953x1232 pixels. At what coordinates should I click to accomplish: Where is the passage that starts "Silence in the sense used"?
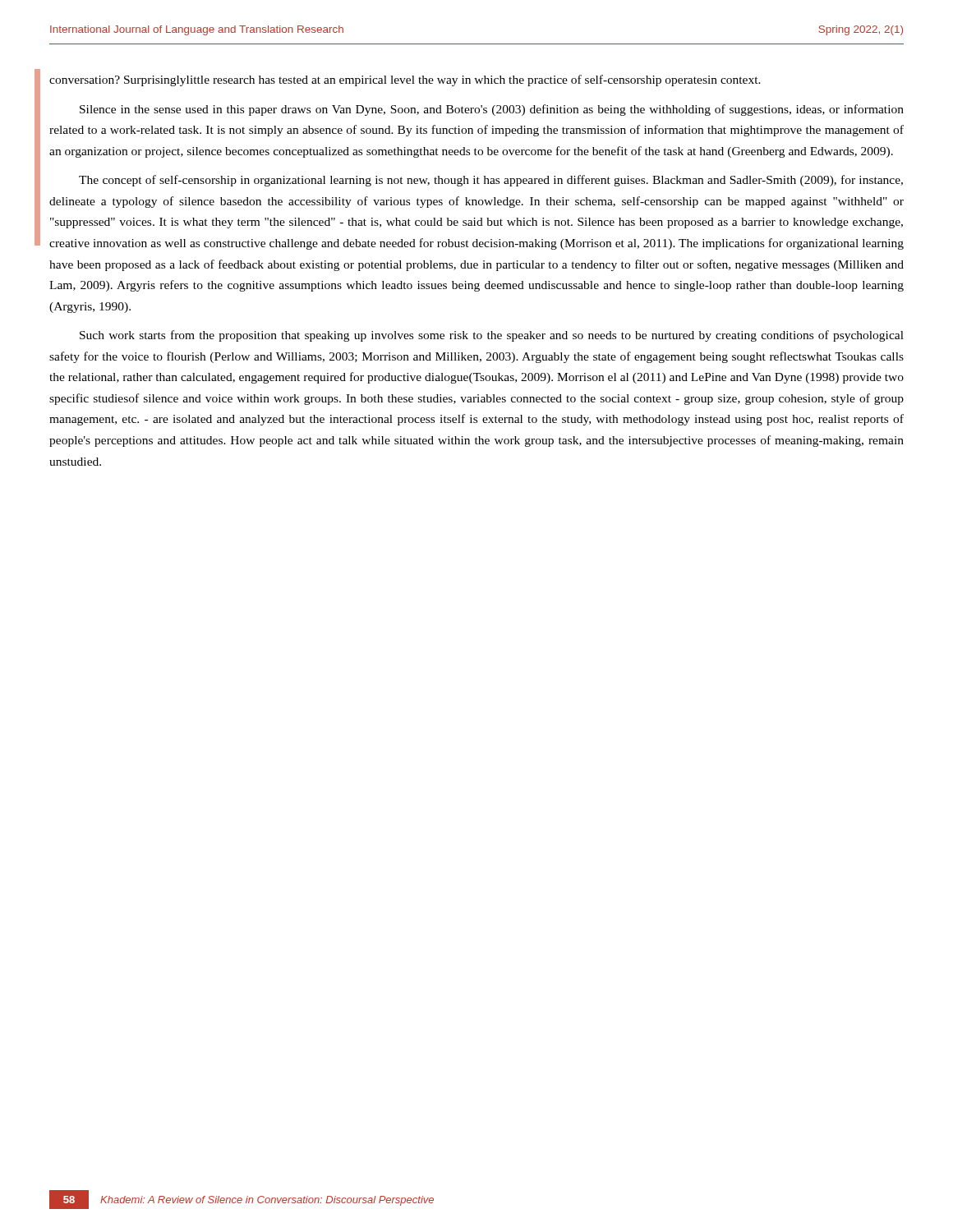476,130
